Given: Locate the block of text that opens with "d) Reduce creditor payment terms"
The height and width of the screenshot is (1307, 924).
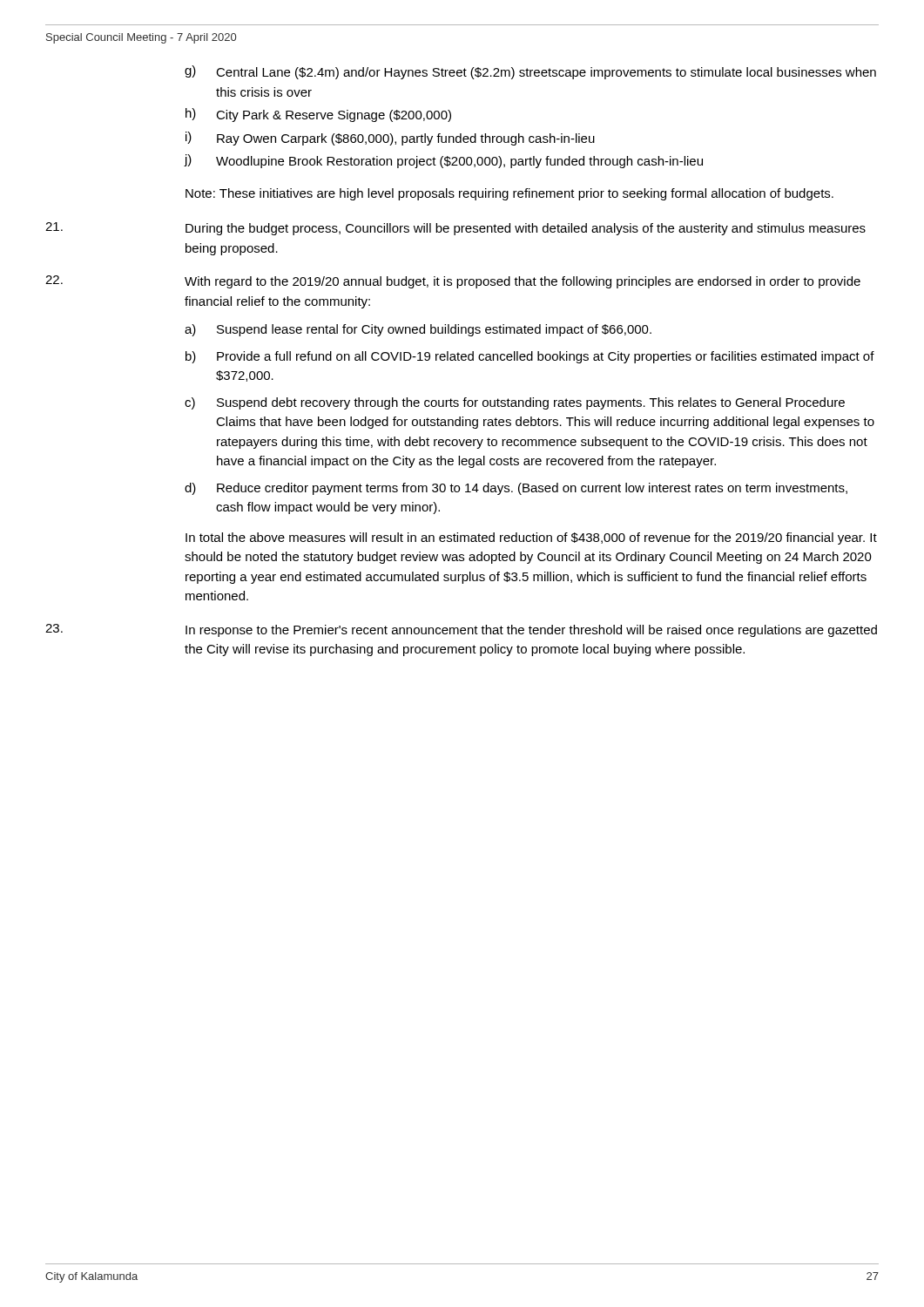Looking at the screenshot, I should [532, 498].
